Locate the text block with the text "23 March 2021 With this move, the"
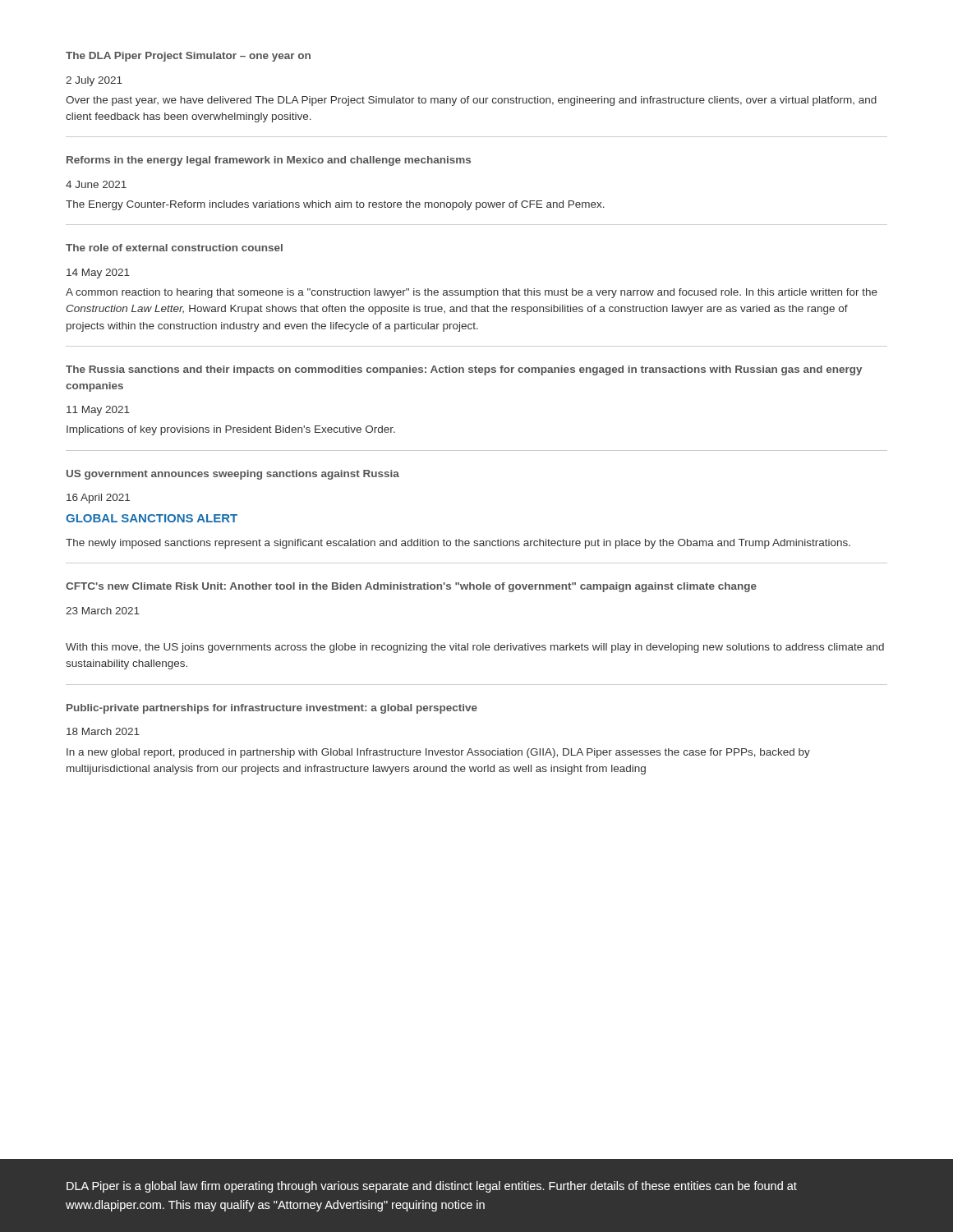The height and width of the screenshot is (1232, 953). [x=476, y=636]
